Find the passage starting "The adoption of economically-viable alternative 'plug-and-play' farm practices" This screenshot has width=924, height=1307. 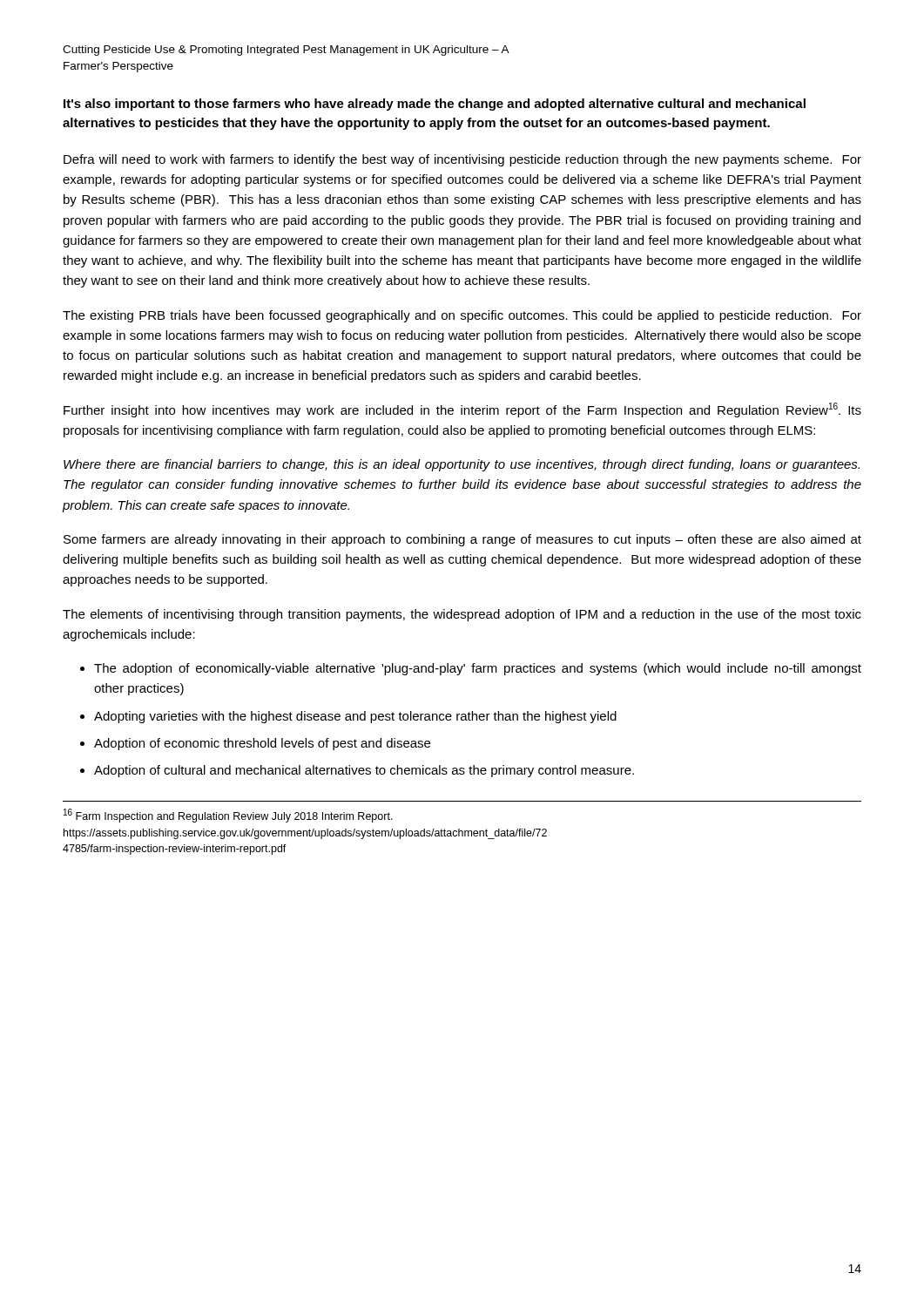pyautogui.click(x=478, y=678)
